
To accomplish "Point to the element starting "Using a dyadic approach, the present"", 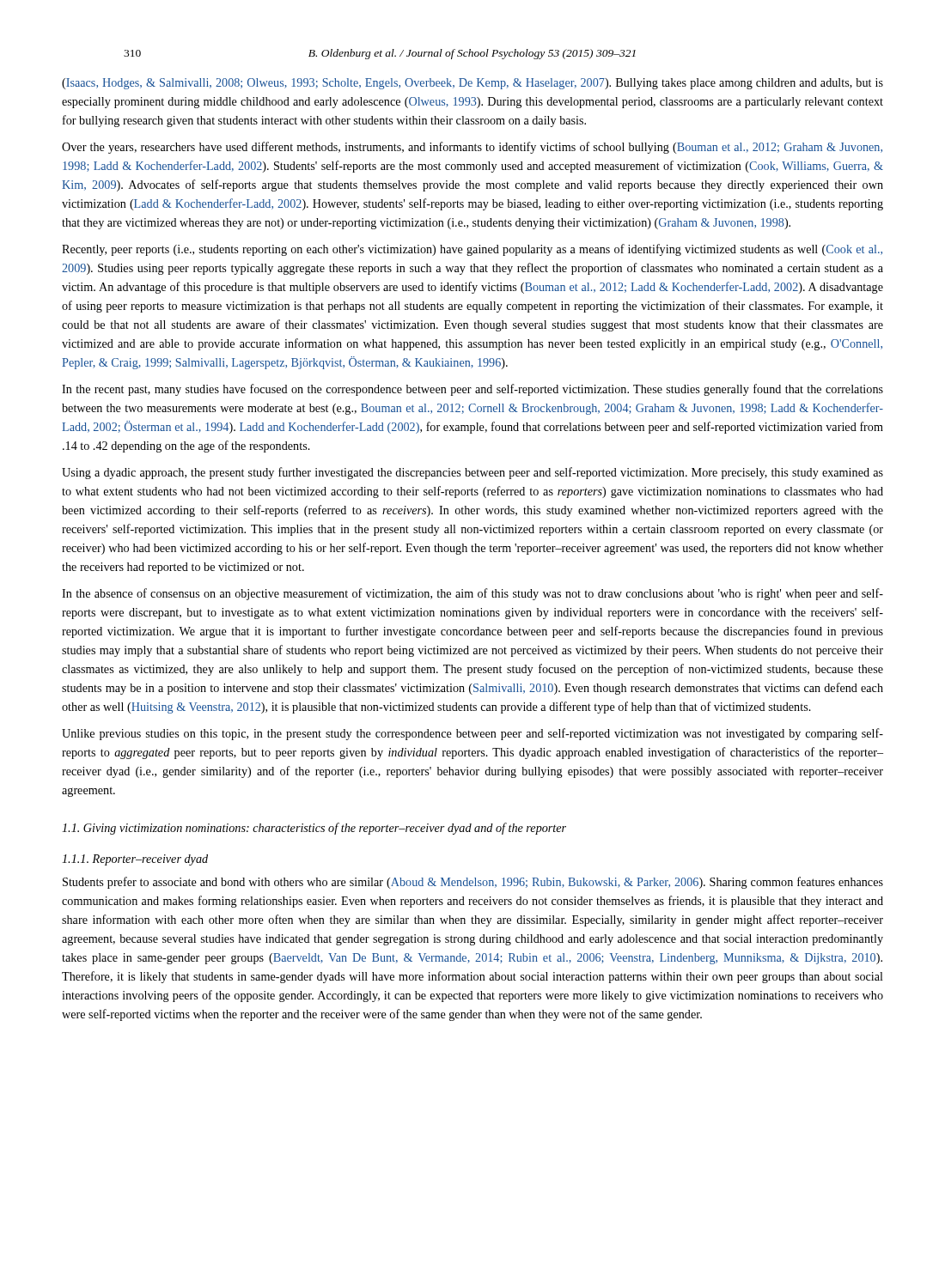I will click(472, 519).
